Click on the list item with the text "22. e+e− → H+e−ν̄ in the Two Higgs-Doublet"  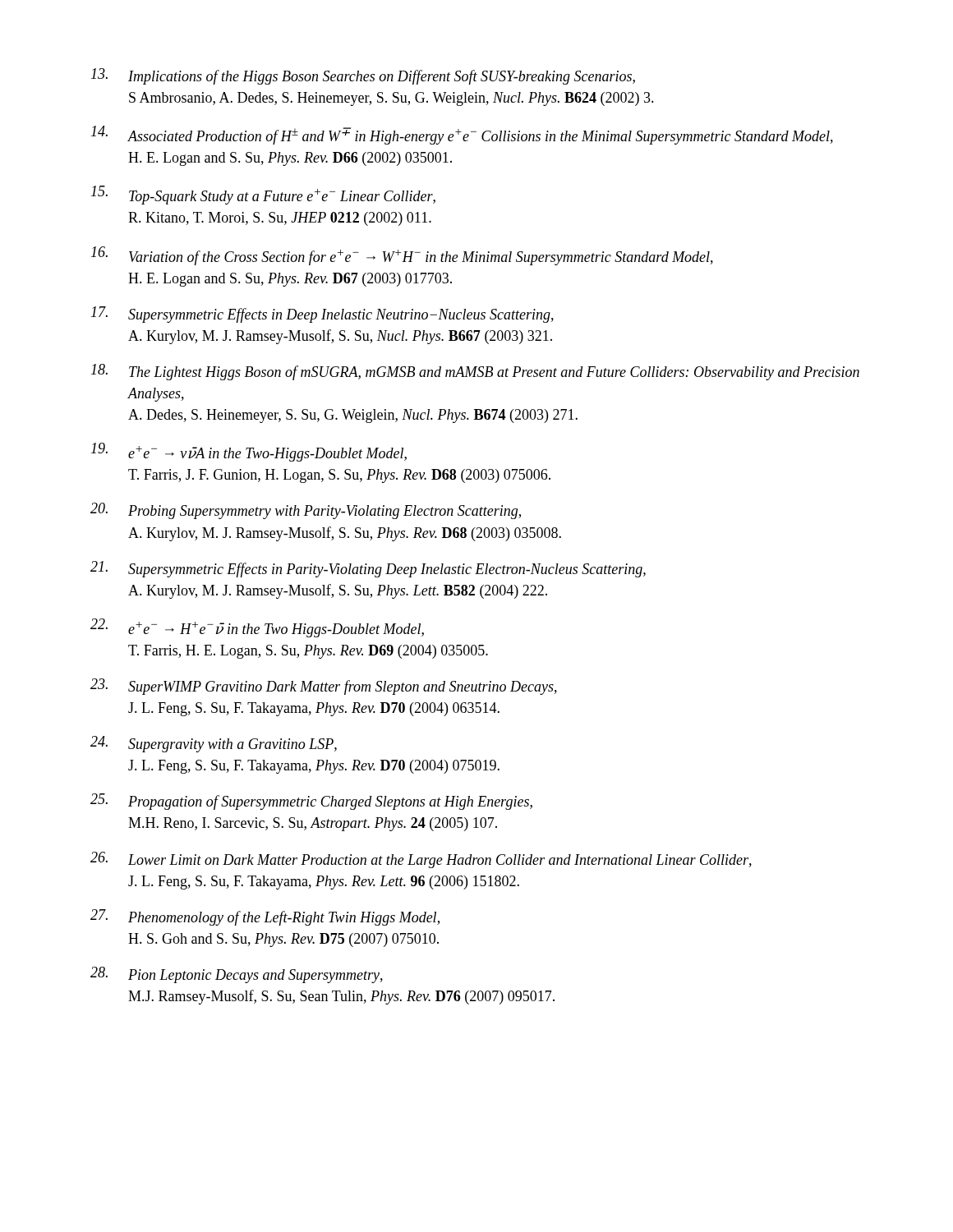(x=476, y=638)
